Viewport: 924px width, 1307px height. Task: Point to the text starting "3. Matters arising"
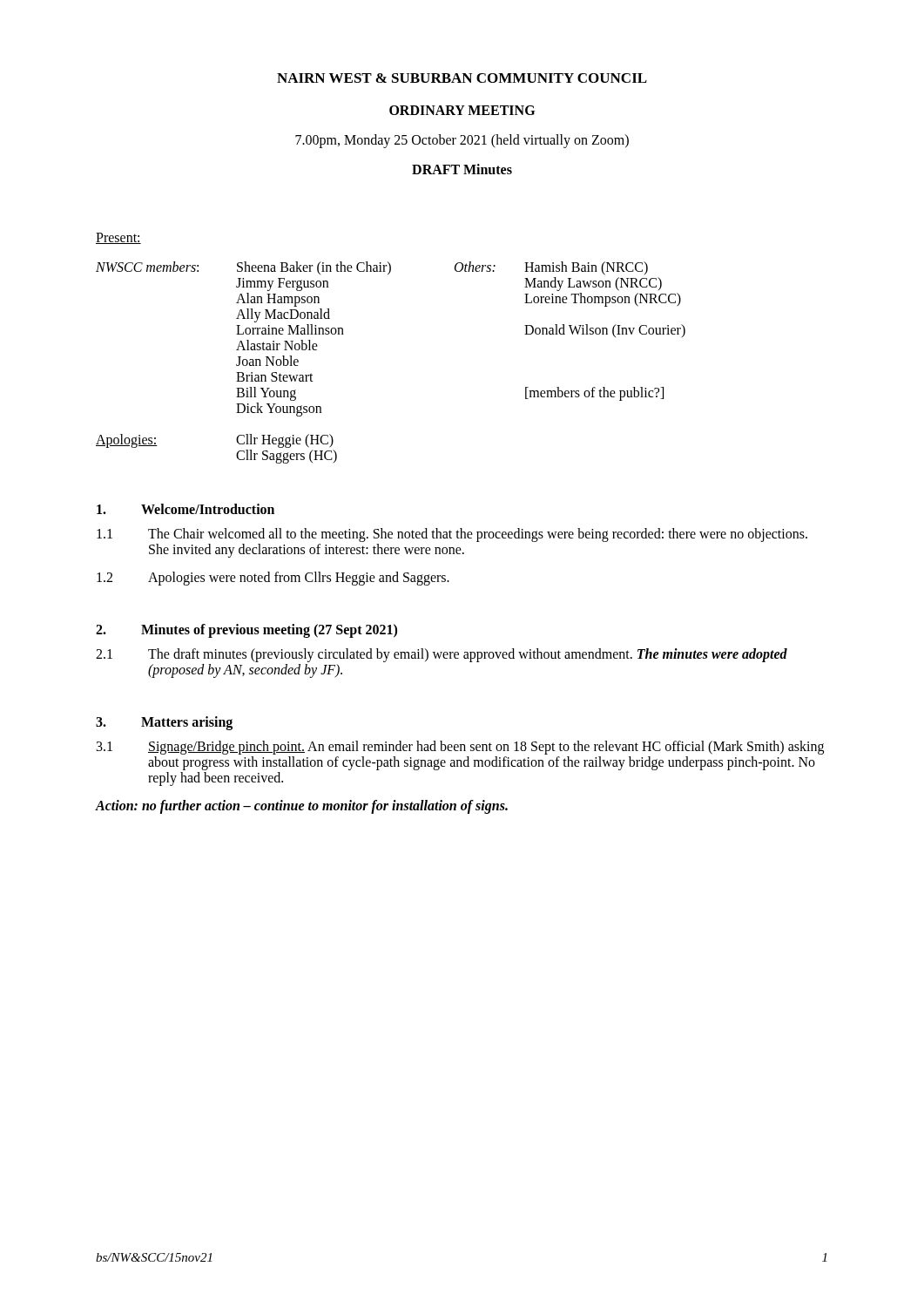(x=164, y=722)
